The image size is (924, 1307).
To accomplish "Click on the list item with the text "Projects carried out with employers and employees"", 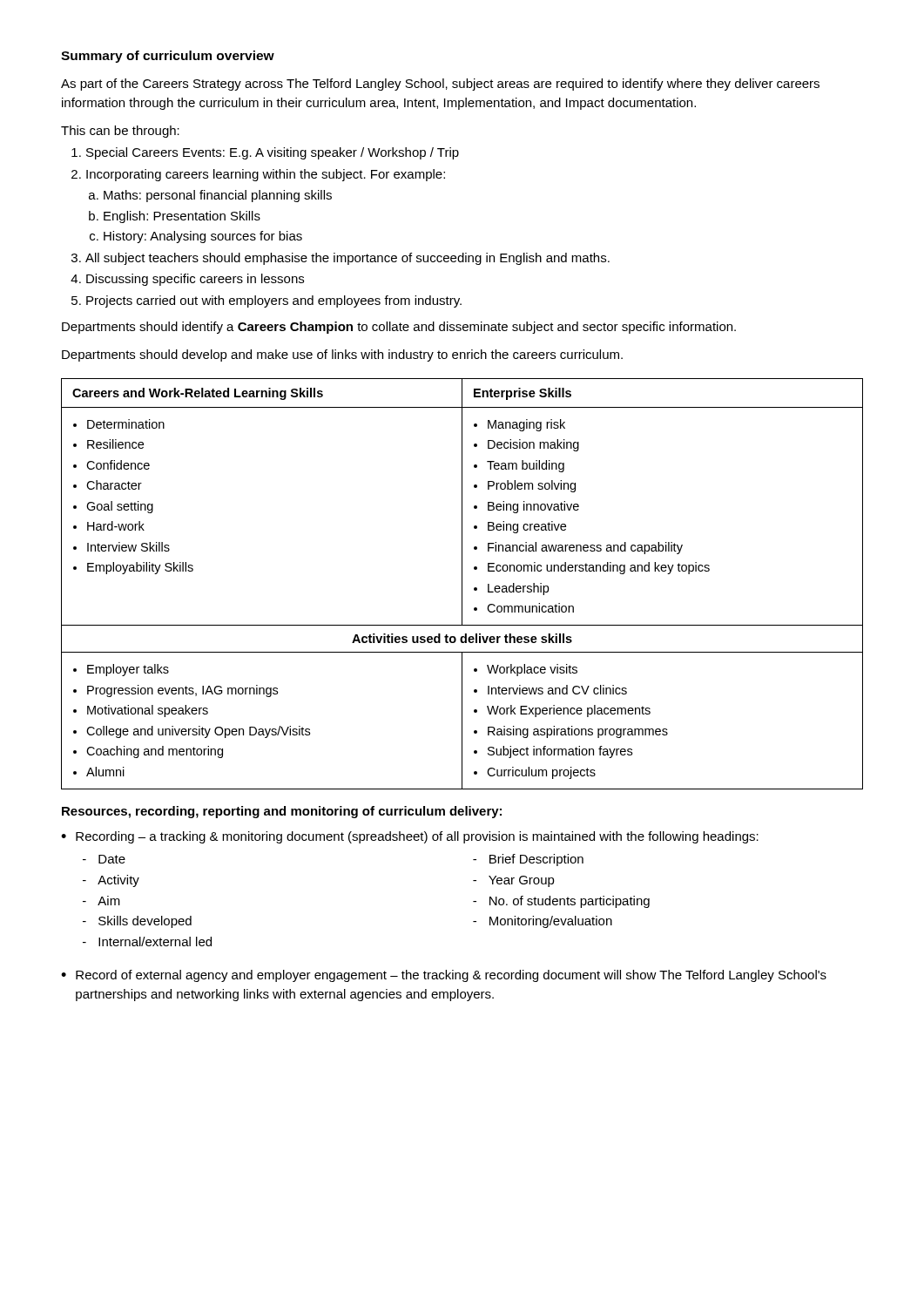I will pyautogui.click(x=274, y=300).
